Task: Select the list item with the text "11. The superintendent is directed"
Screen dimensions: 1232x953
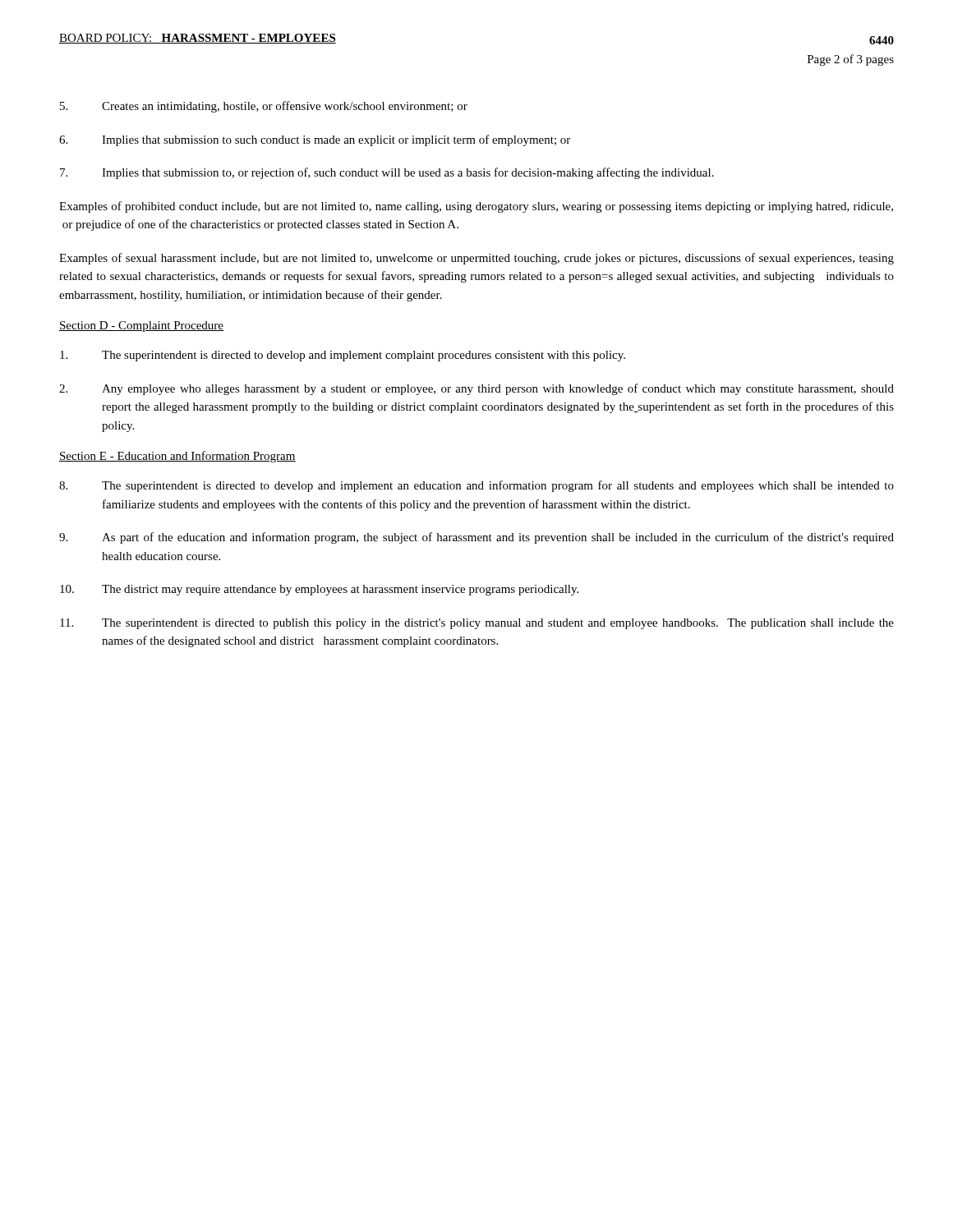Action: pyautogui.click(x=476, y=632)
